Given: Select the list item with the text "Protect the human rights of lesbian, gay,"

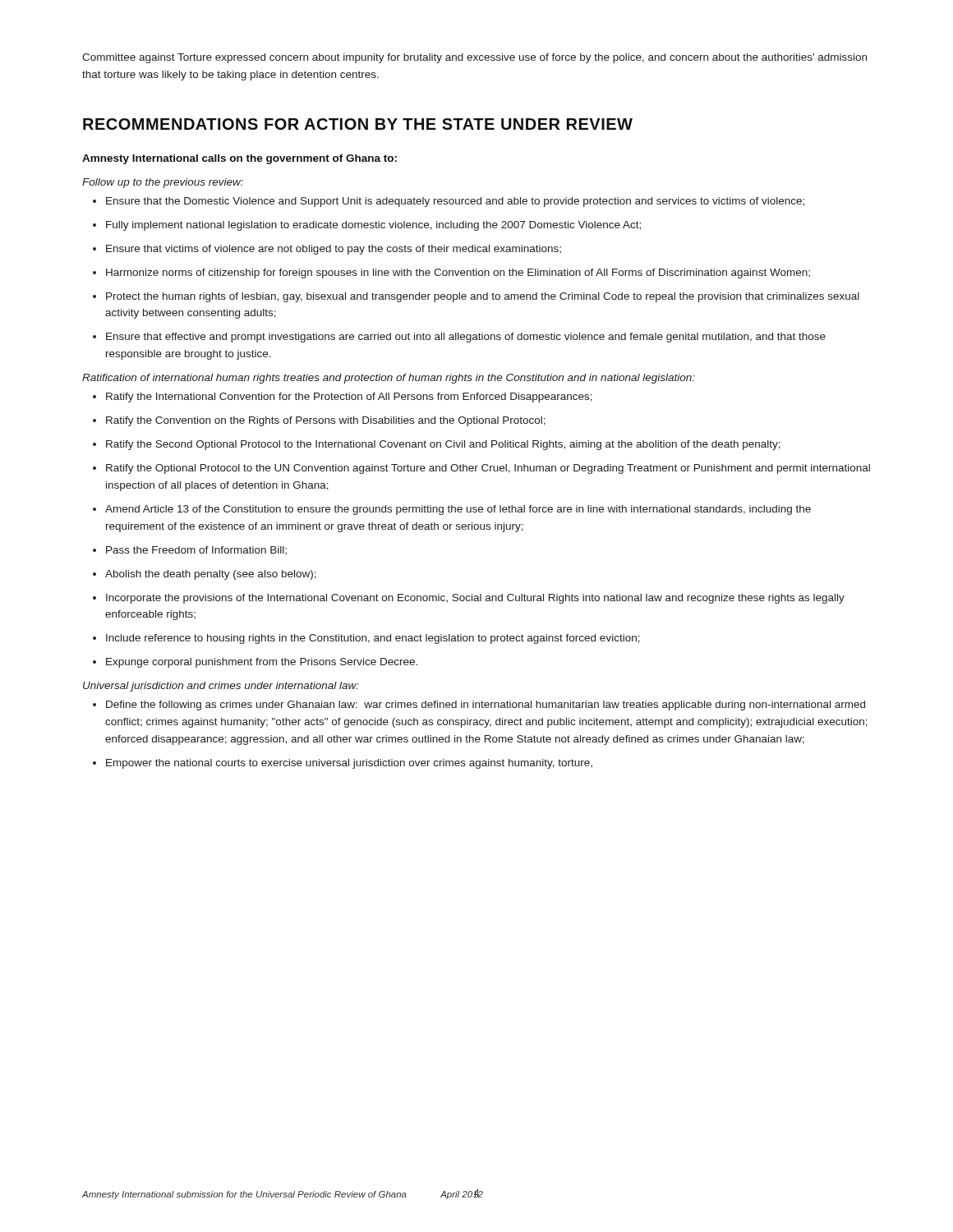Looking at the screenshot, I should 488,305.
